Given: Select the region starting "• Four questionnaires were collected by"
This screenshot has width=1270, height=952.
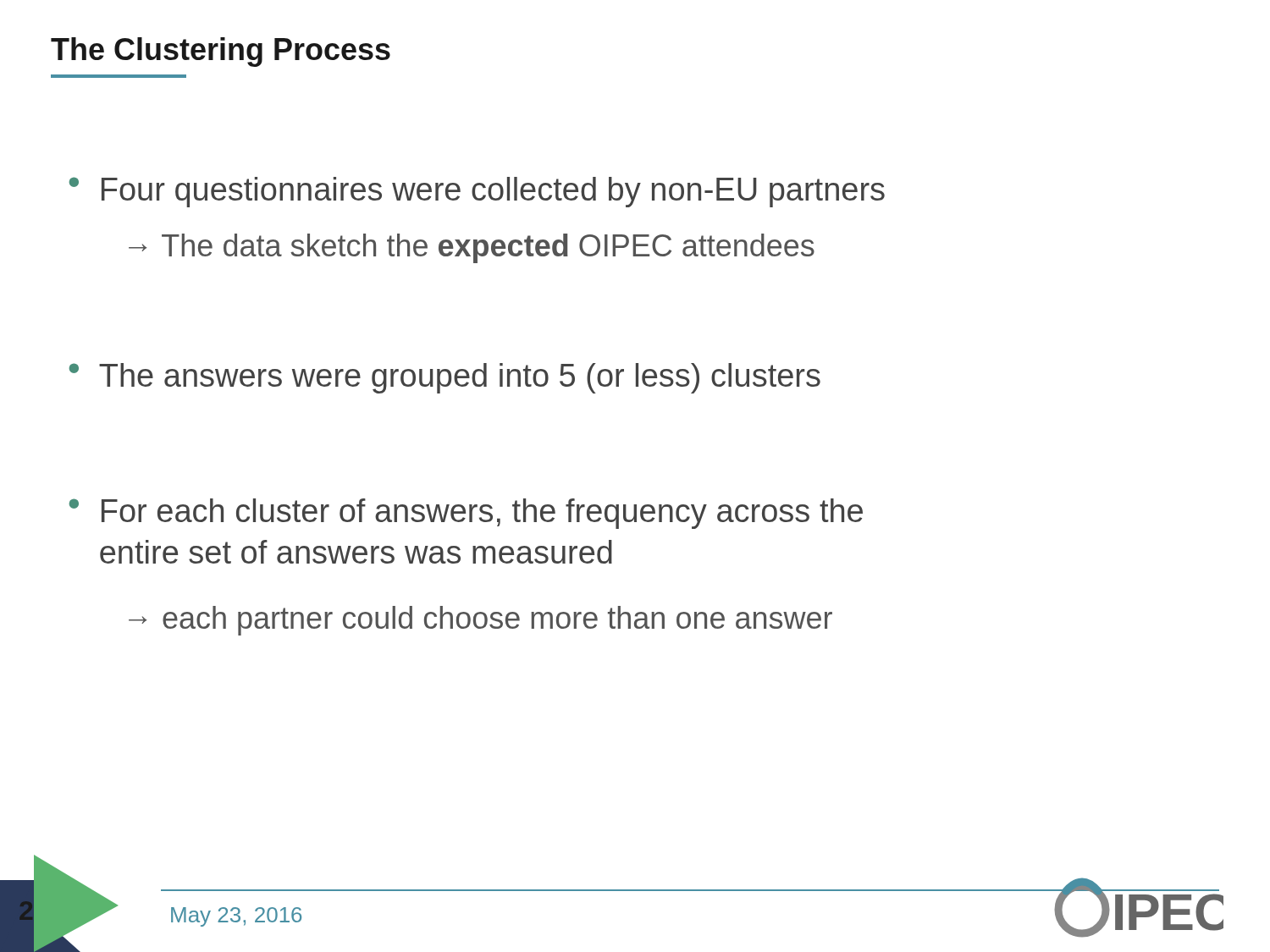Looking at the screenshot, I should 477,190.
